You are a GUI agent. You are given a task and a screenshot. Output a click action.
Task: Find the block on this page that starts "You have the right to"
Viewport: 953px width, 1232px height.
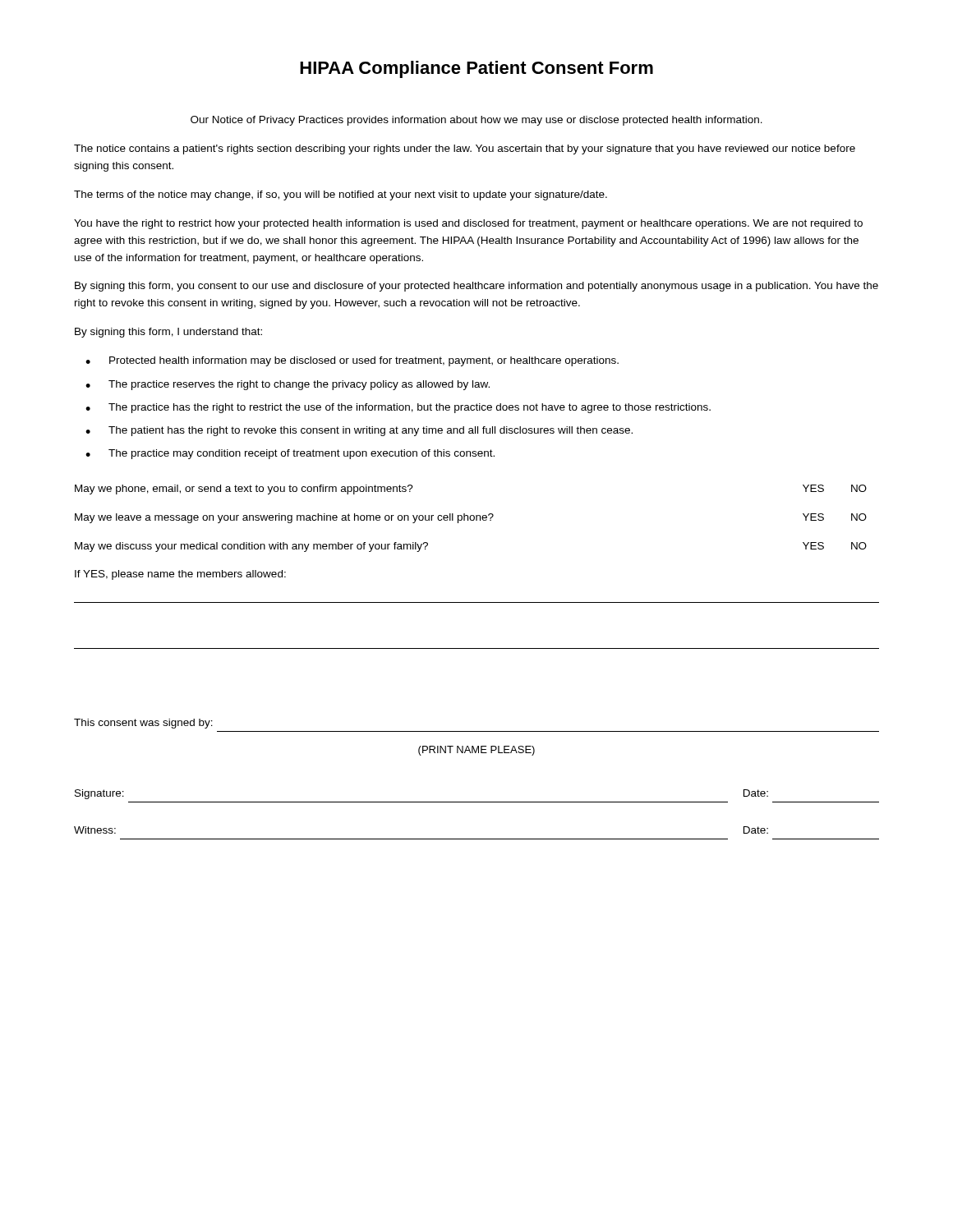click(468, 240)
